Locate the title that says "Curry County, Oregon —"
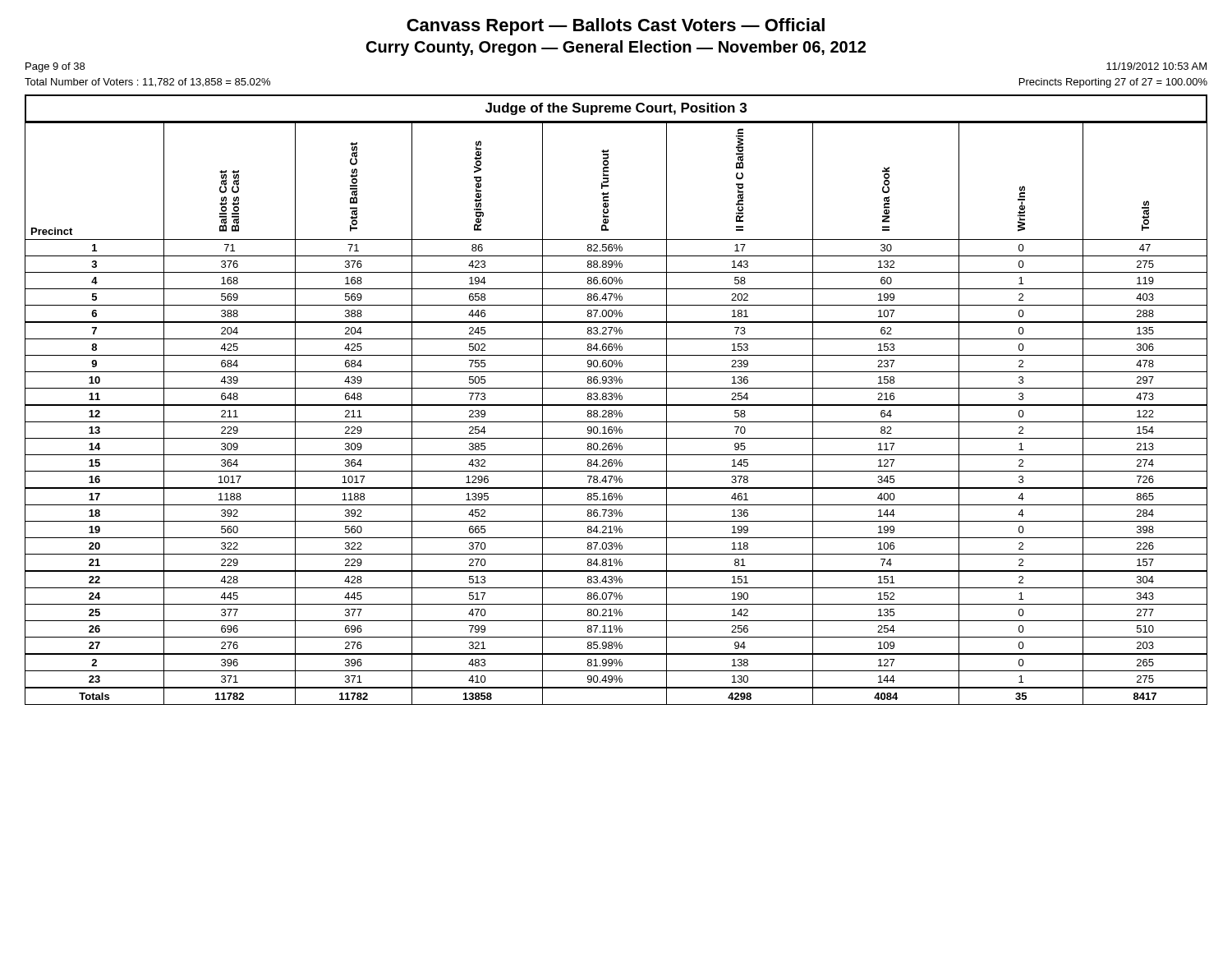Viewport: 1232px width, 953px height. [616, 47]
